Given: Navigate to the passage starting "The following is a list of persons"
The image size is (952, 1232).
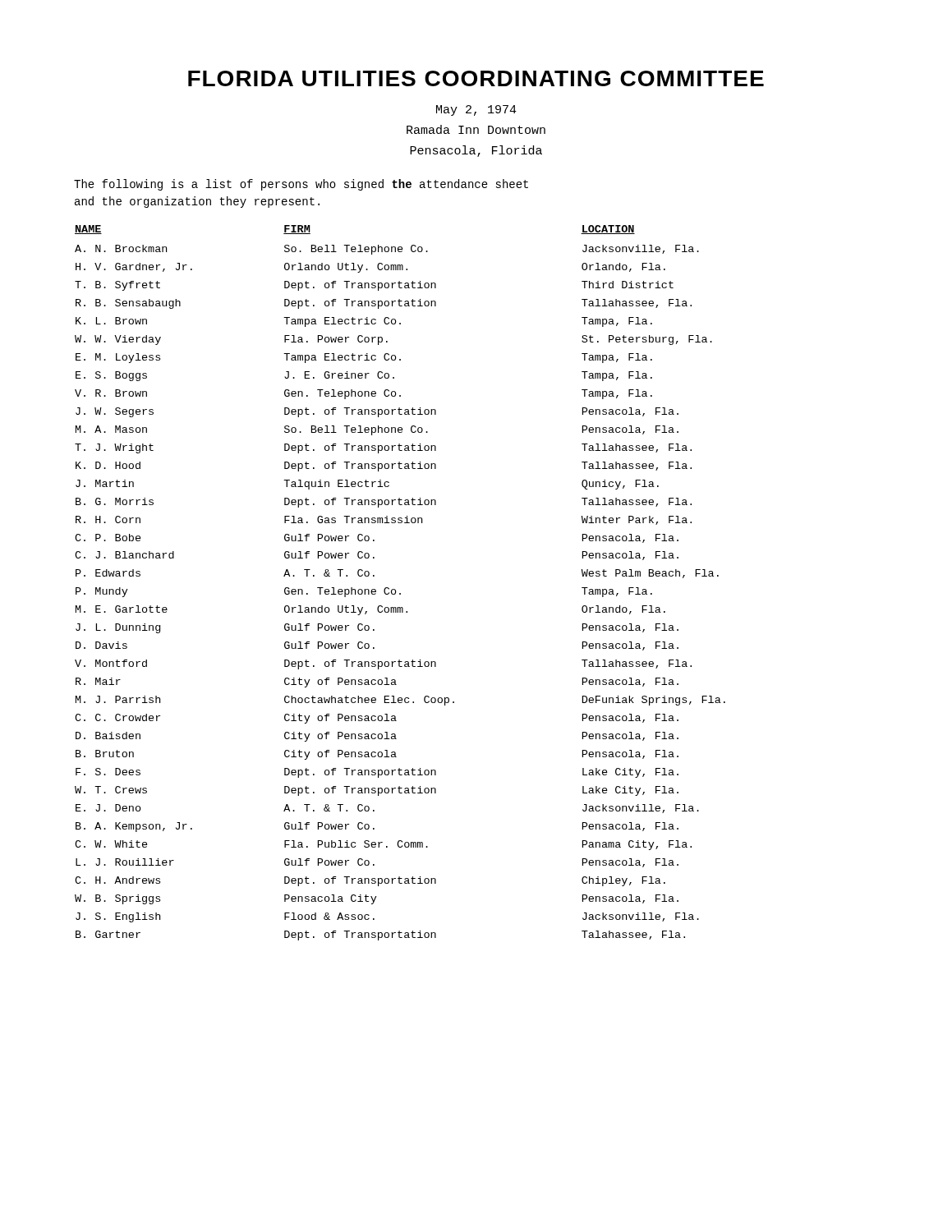Looking at the screenshot, I should tap(302, 193).
